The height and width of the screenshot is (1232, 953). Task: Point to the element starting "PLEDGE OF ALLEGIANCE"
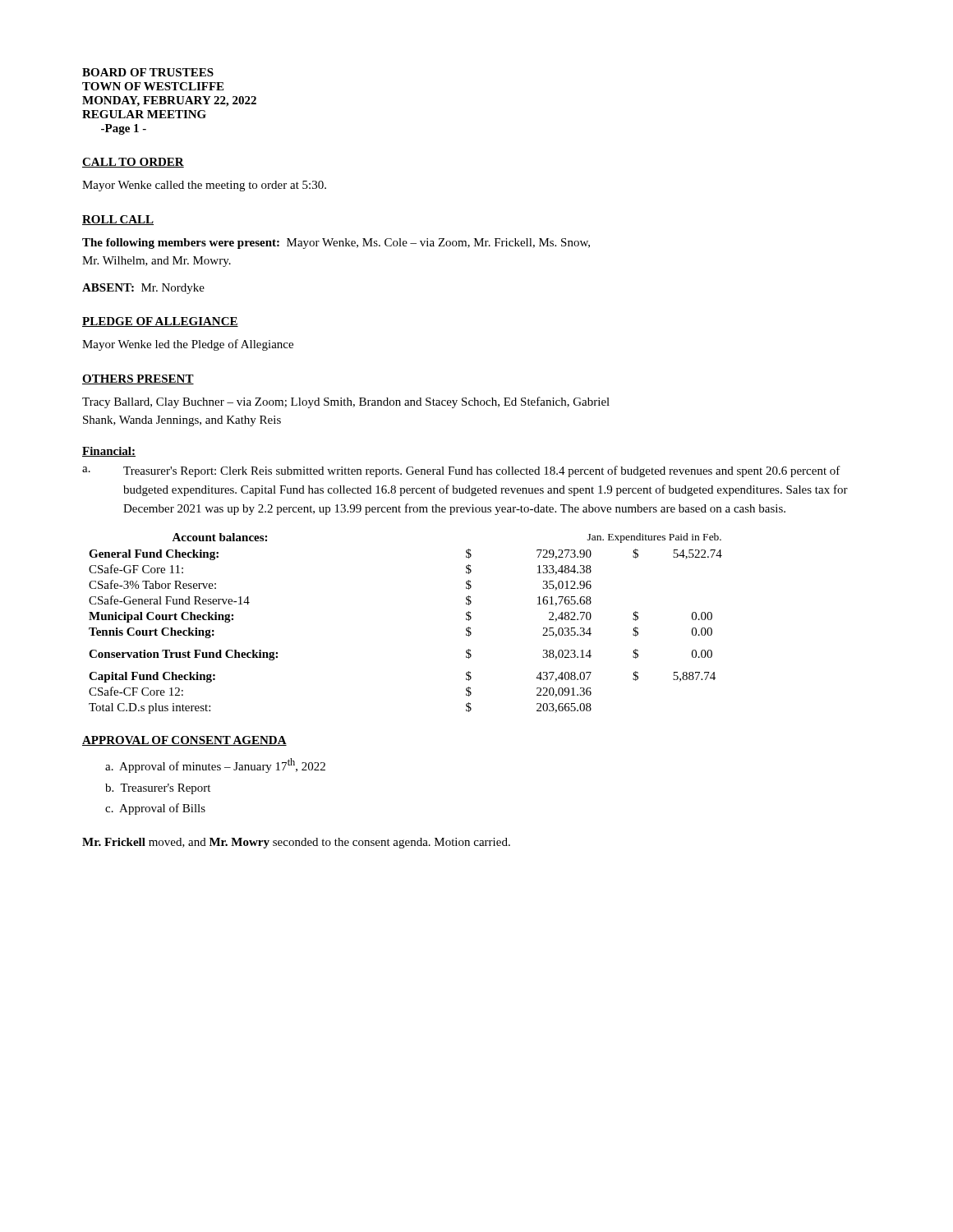click(160, 321)
